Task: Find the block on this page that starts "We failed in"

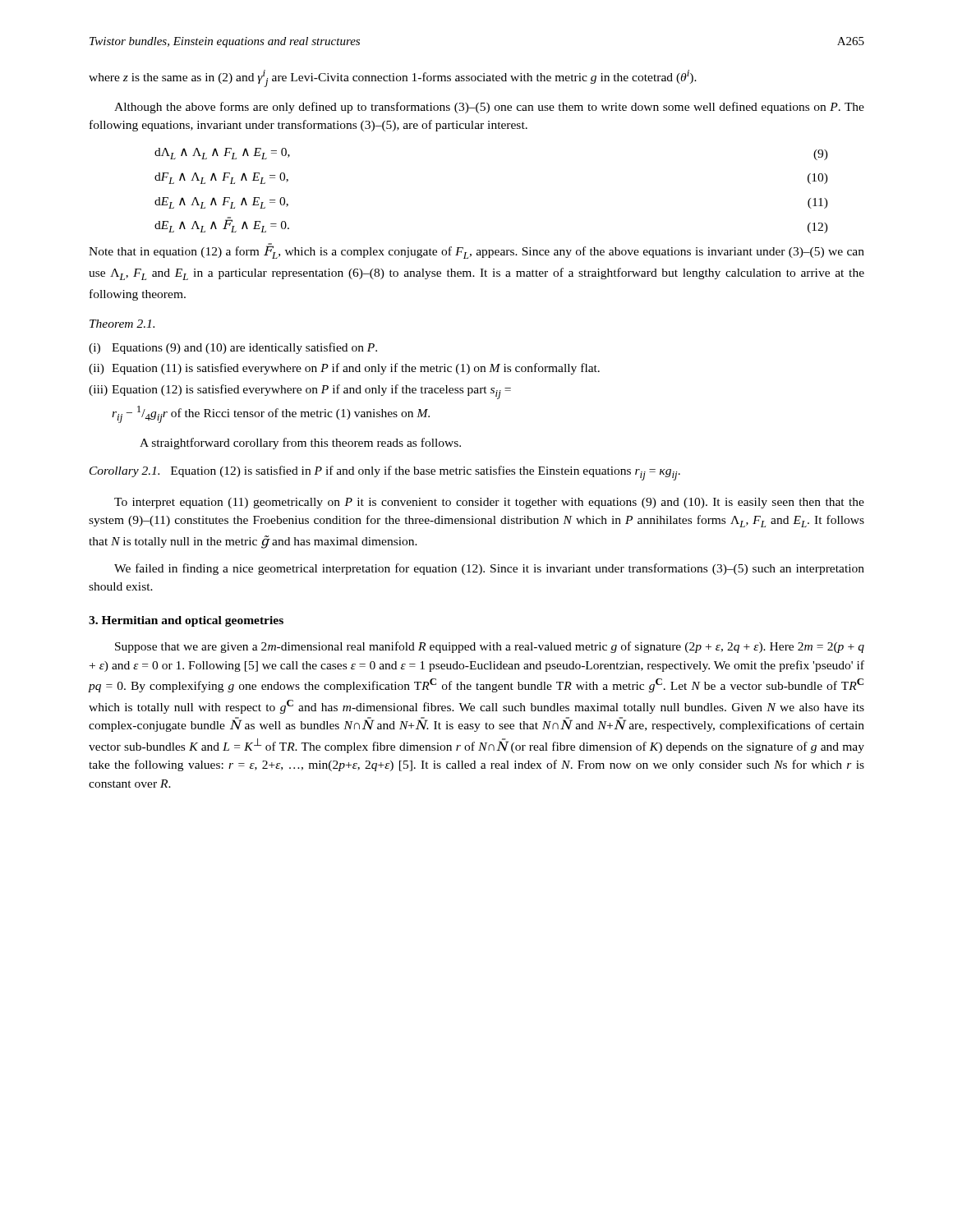Action: [476, 578]
